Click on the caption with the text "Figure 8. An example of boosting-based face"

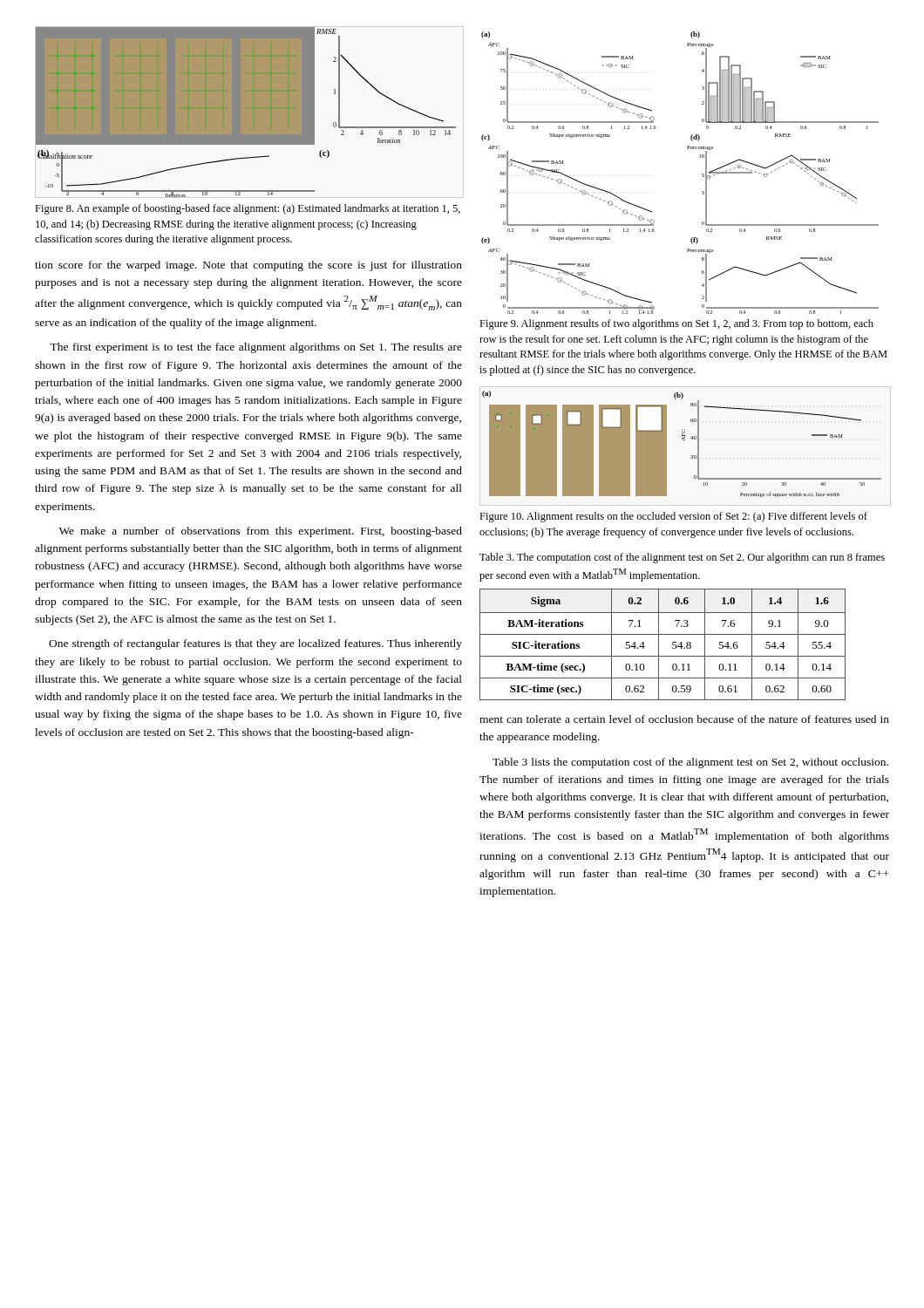248,224
